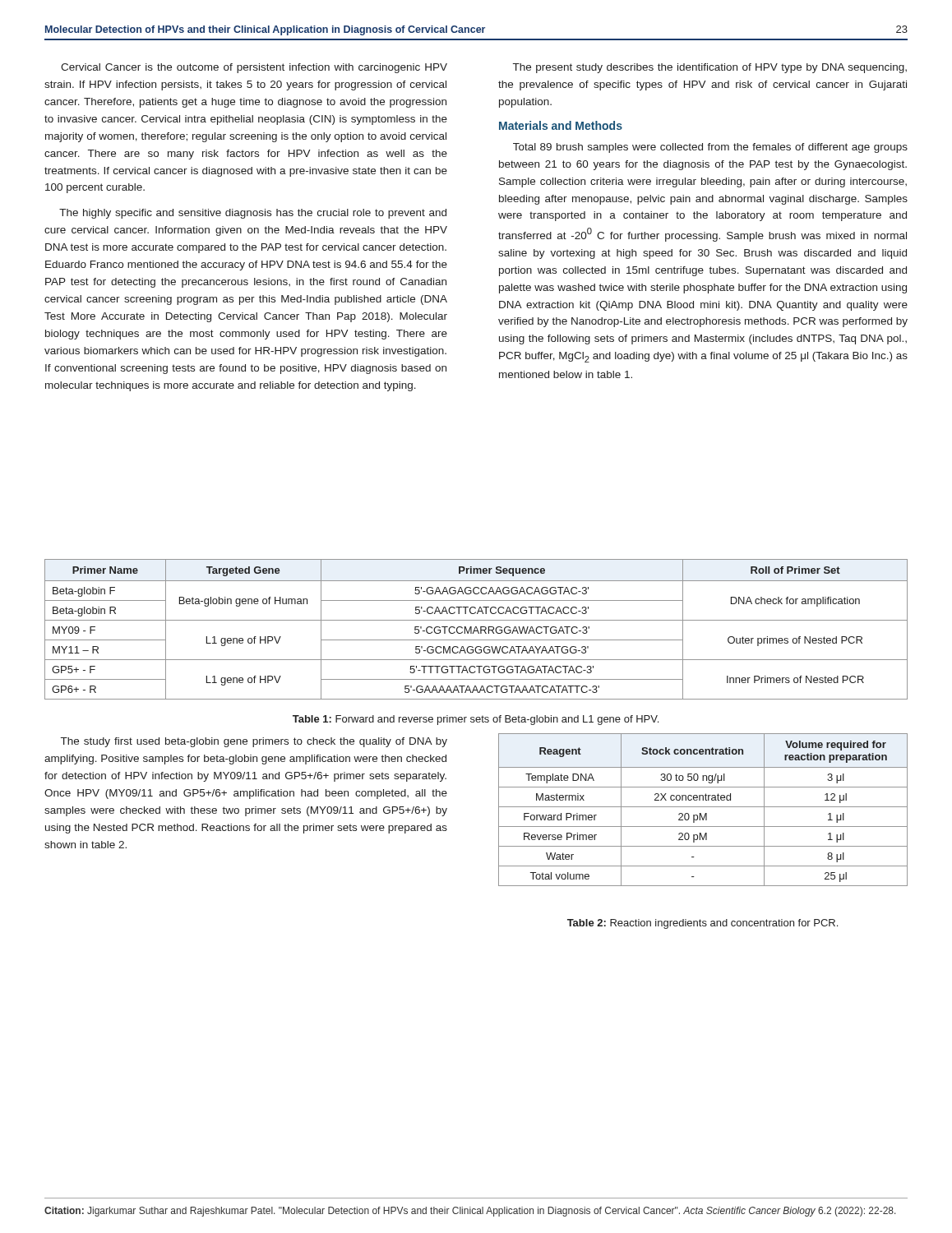Find the region starting "The present study describes the"
The width and height of the screenshot is (952, 1233).
(703, 84)
